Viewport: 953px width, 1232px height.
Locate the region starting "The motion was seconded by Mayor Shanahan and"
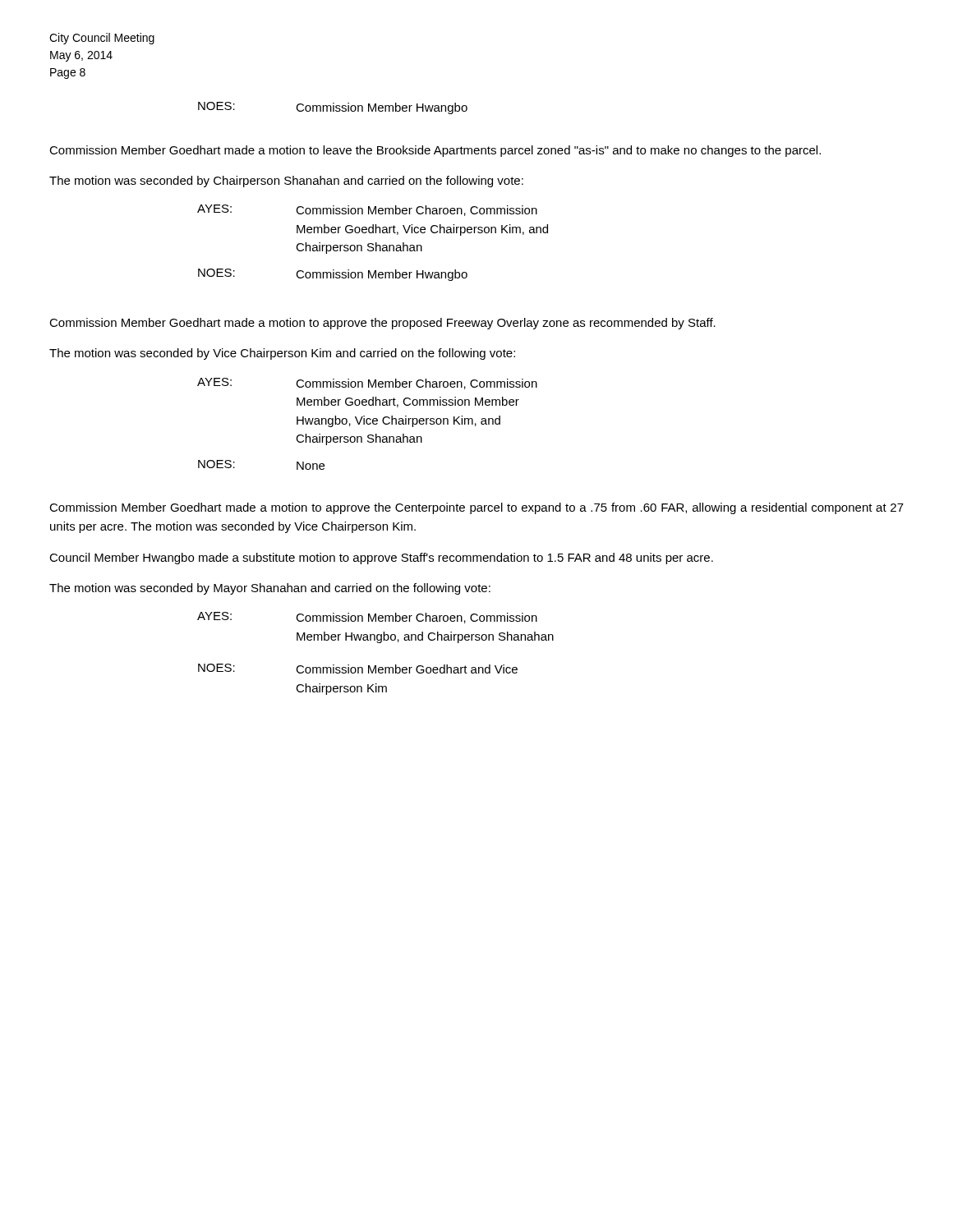coord(270,587)
